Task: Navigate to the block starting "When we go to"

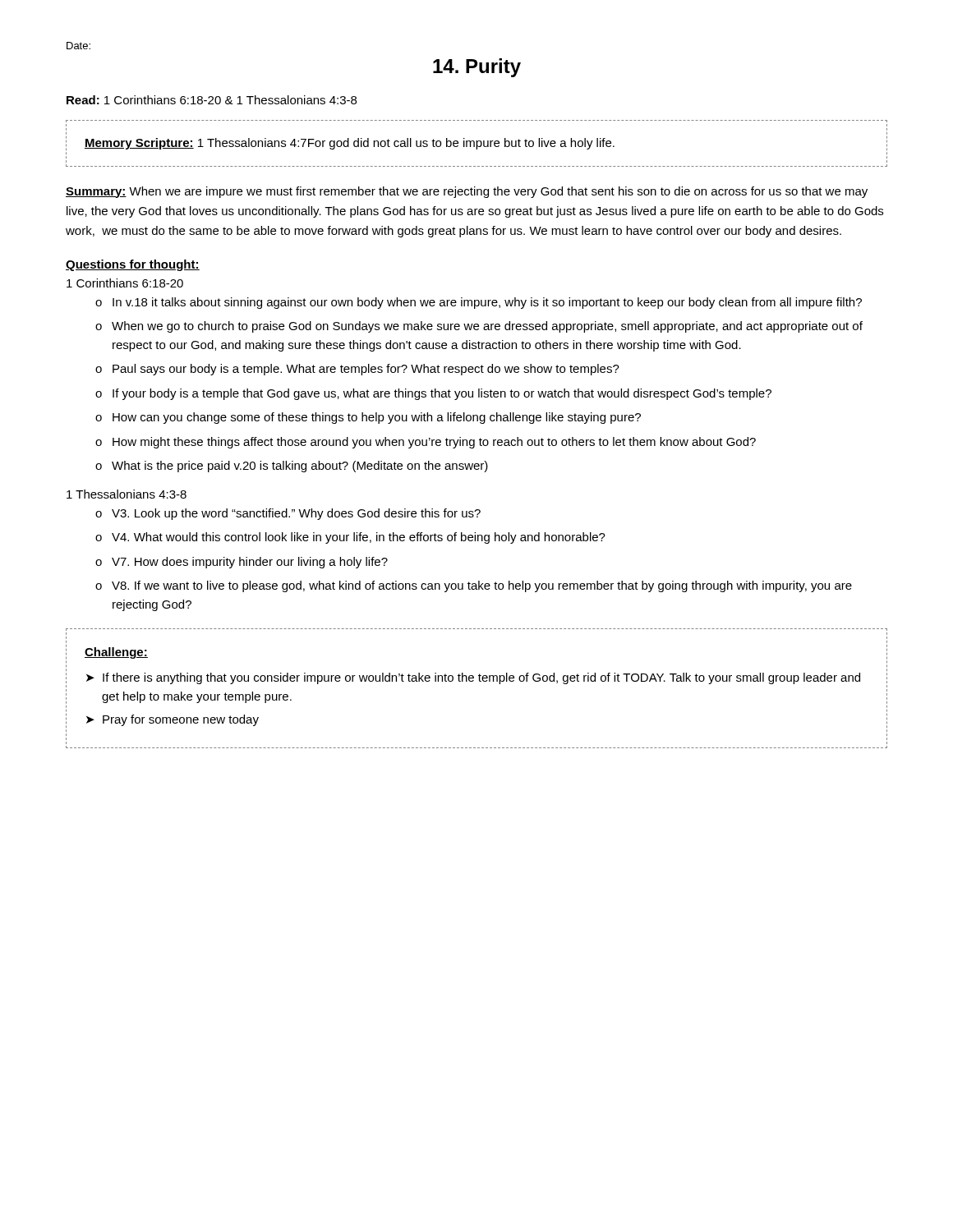Action: click(x=487, y=335)
